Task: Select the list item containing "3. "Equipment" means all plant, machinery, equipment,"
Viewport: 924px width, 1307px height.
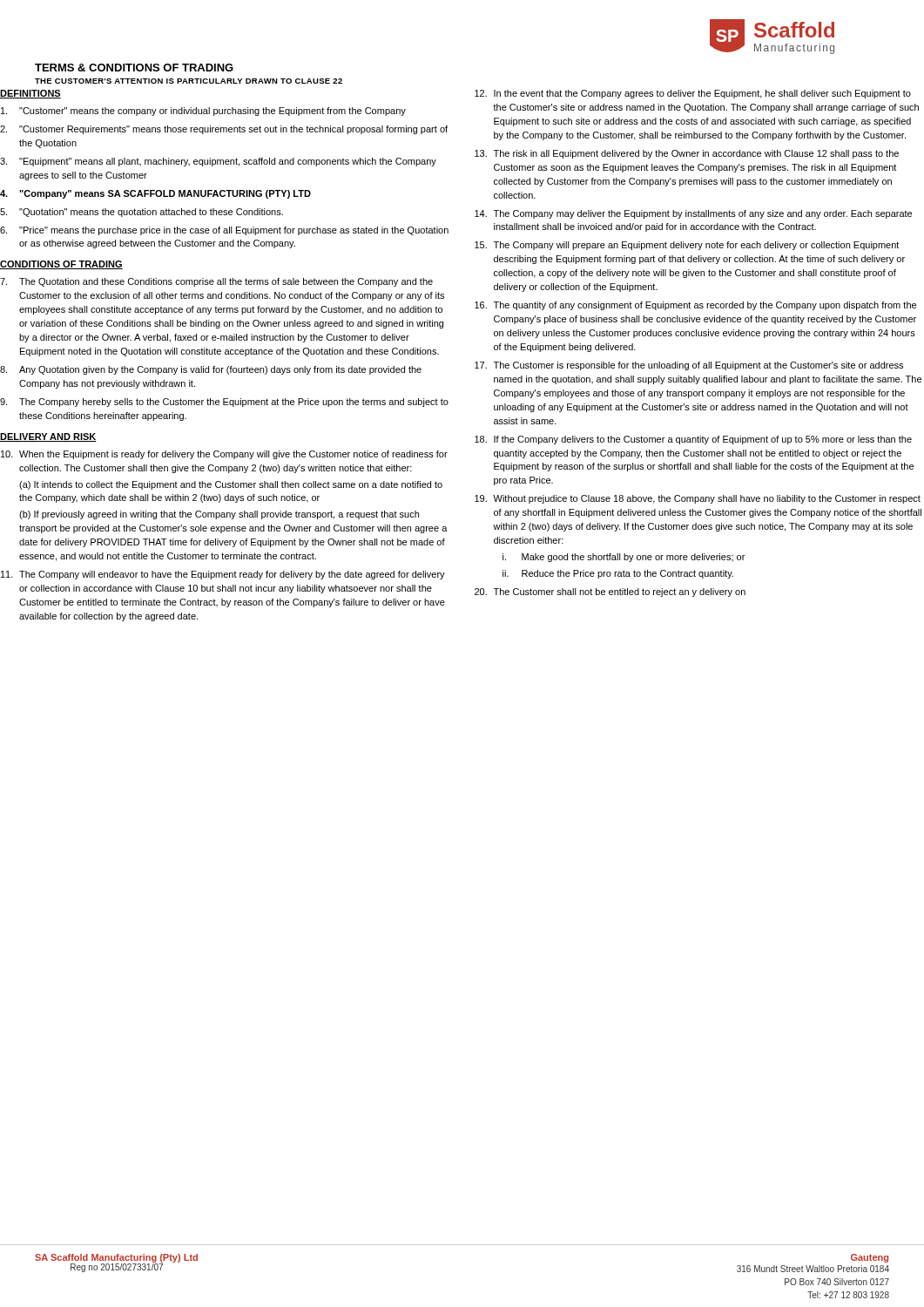Action: 225,169
